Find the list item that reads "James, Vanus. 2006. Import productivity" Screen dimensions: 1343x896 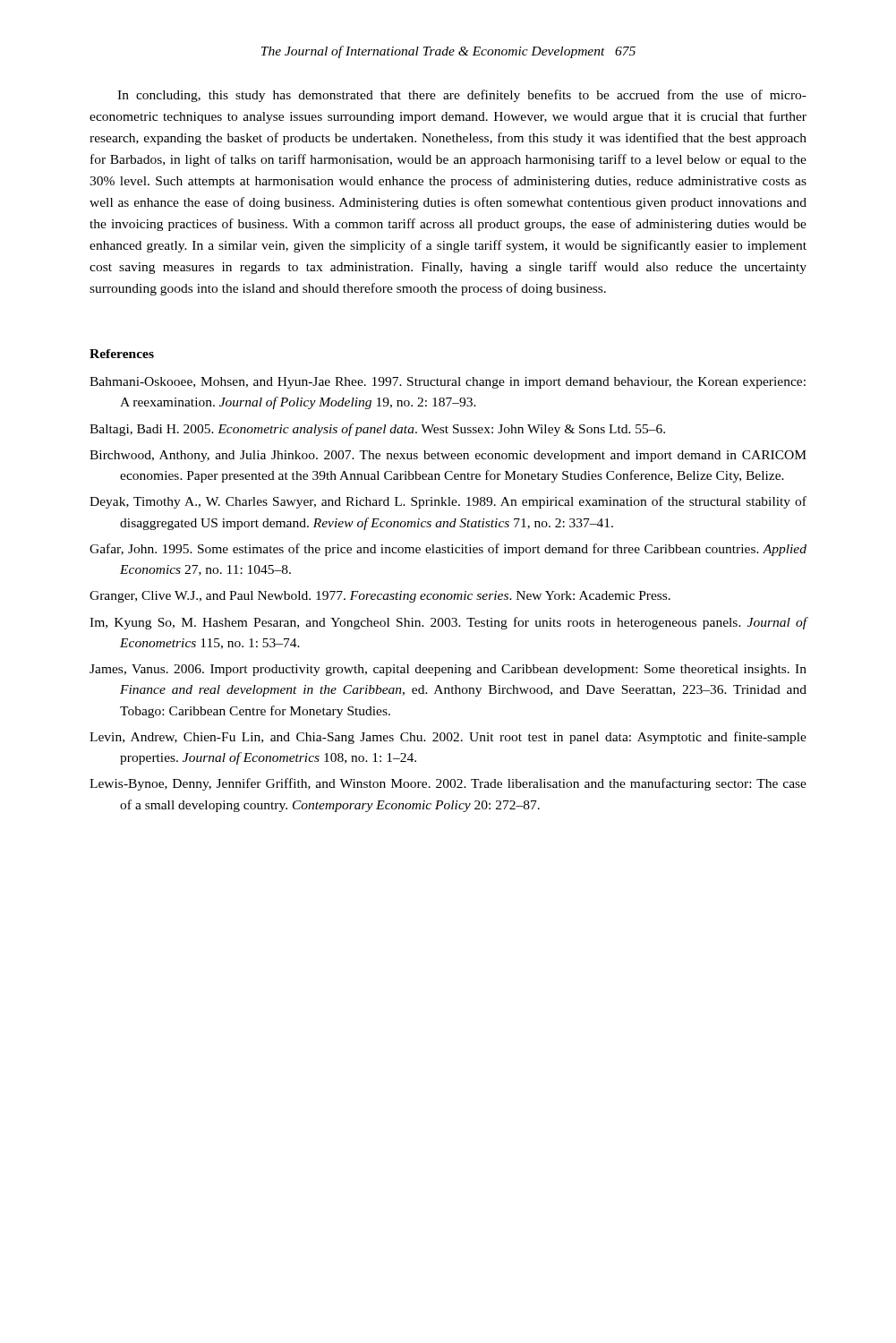pos(448,689)
